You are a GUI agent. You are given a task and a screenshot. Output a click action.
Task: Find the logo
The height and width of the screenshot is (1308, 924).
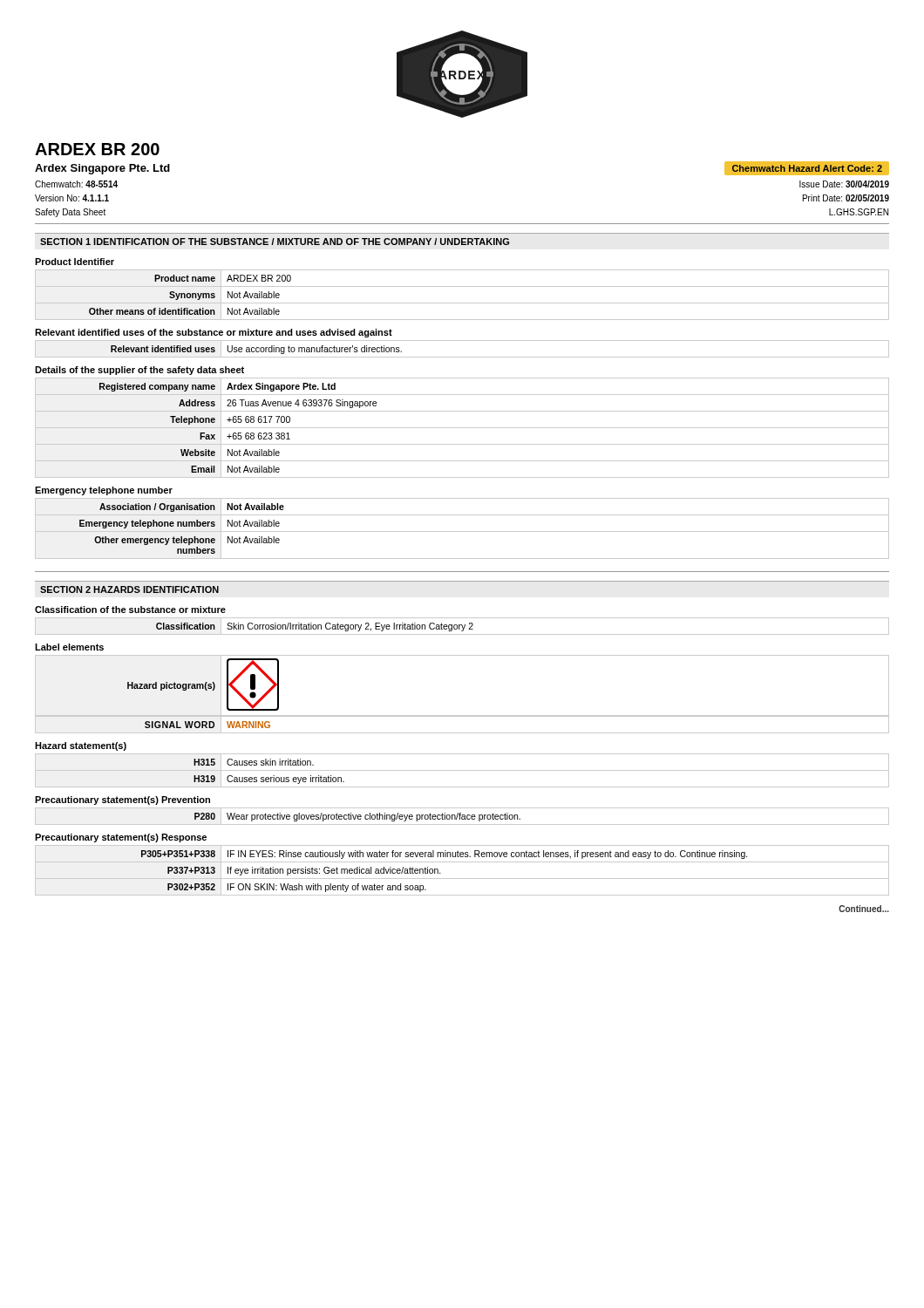coord(462,66)
